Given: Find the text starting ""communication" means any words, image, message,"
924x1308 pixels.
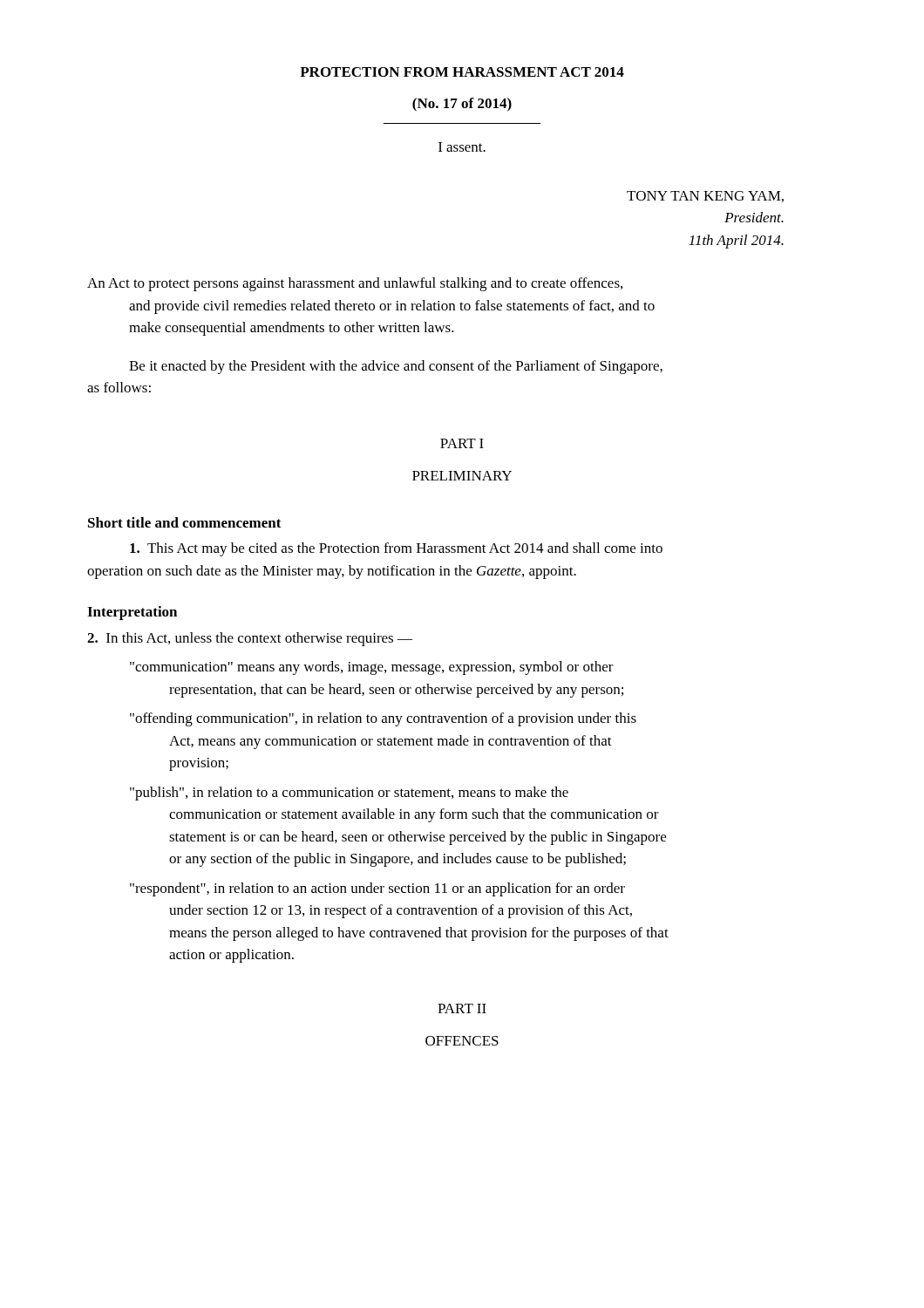Looking at the screenshot, I should point(503,679).
